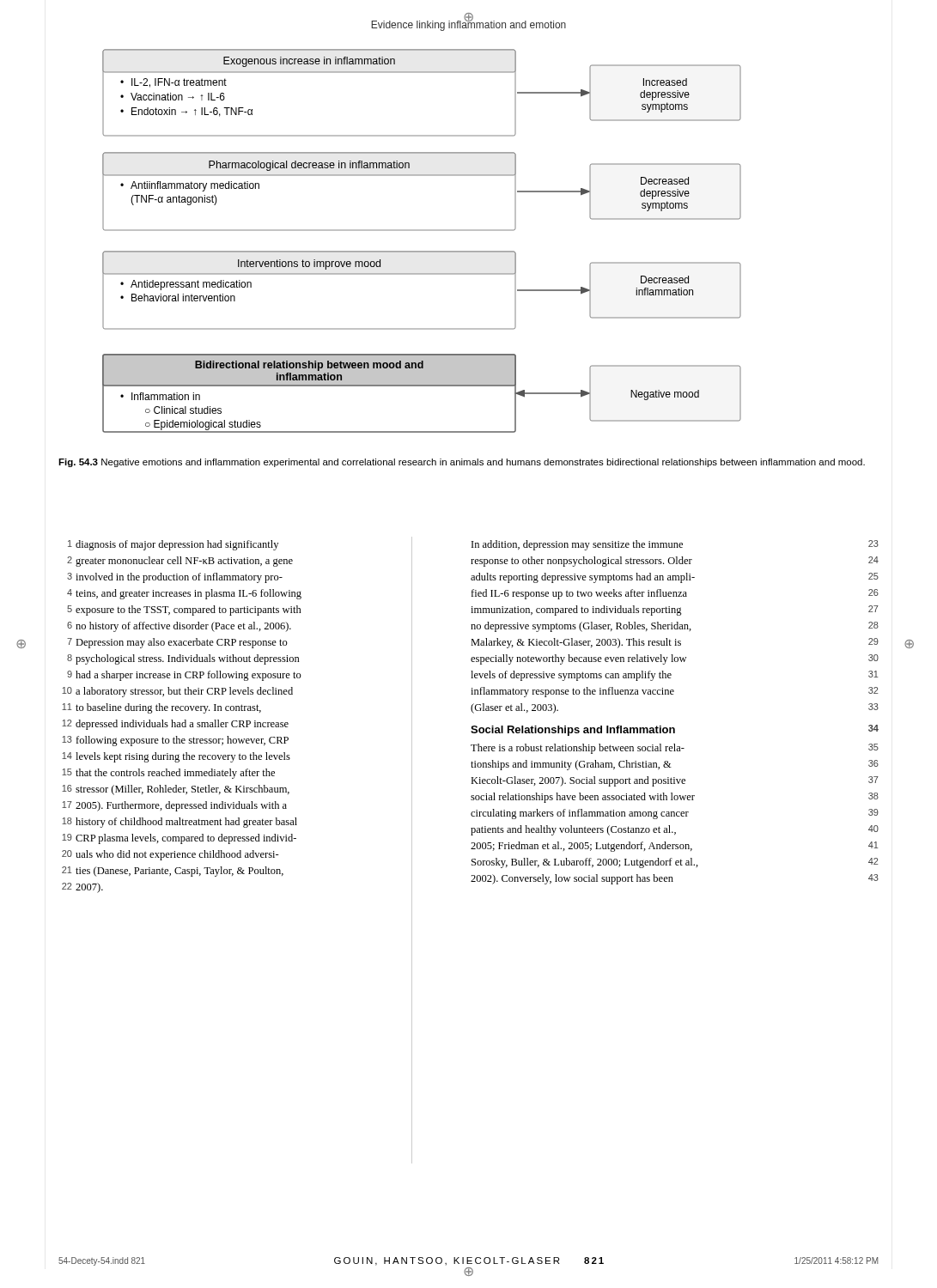This screenshot has height=1288, width=937.
Task: Locate the region starting "Social Relationships and Inflammation34"
Action: tap(675, 730)
